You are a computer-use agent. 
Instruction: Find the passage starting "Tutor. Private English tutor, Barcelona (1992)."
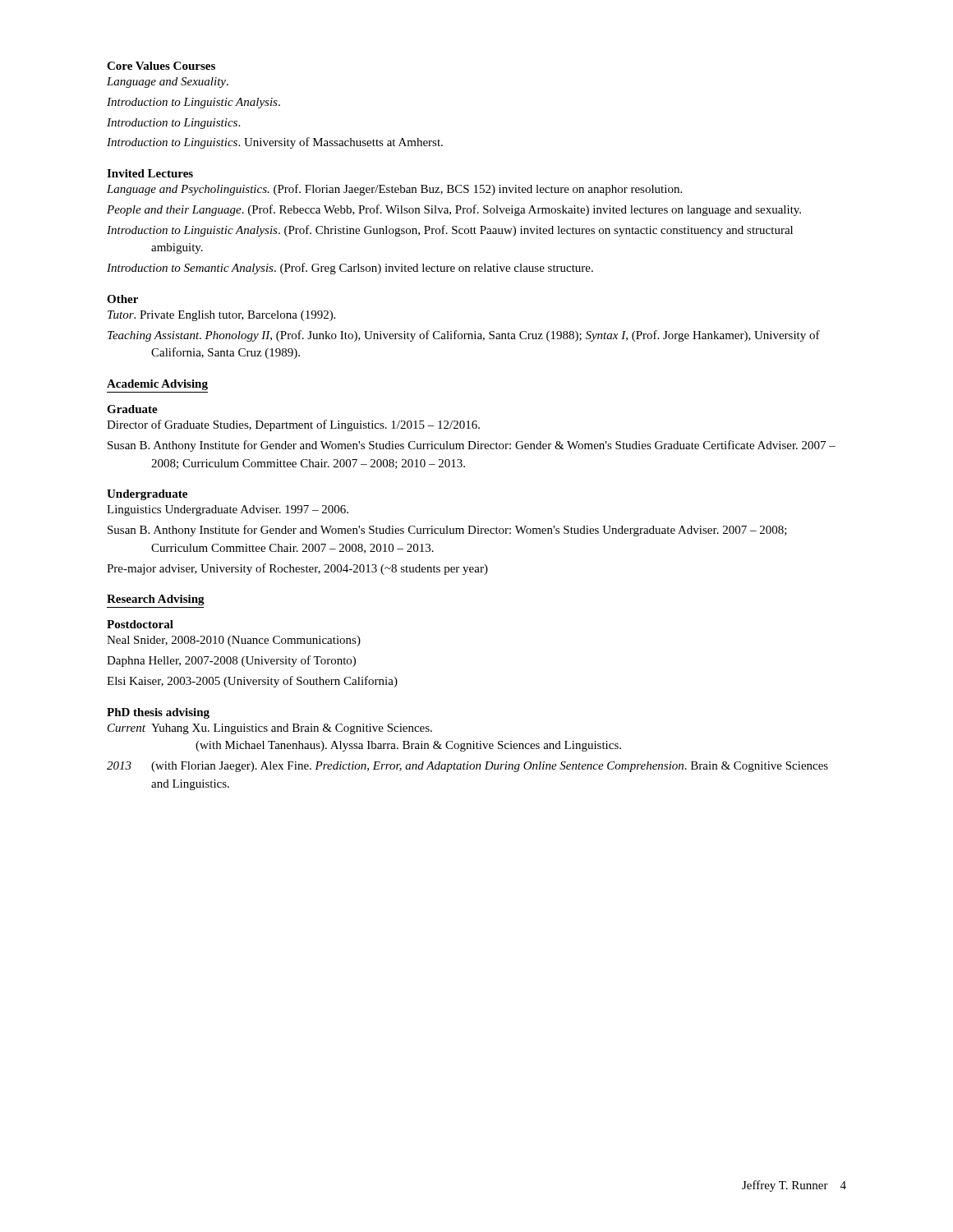pos(222,314)
